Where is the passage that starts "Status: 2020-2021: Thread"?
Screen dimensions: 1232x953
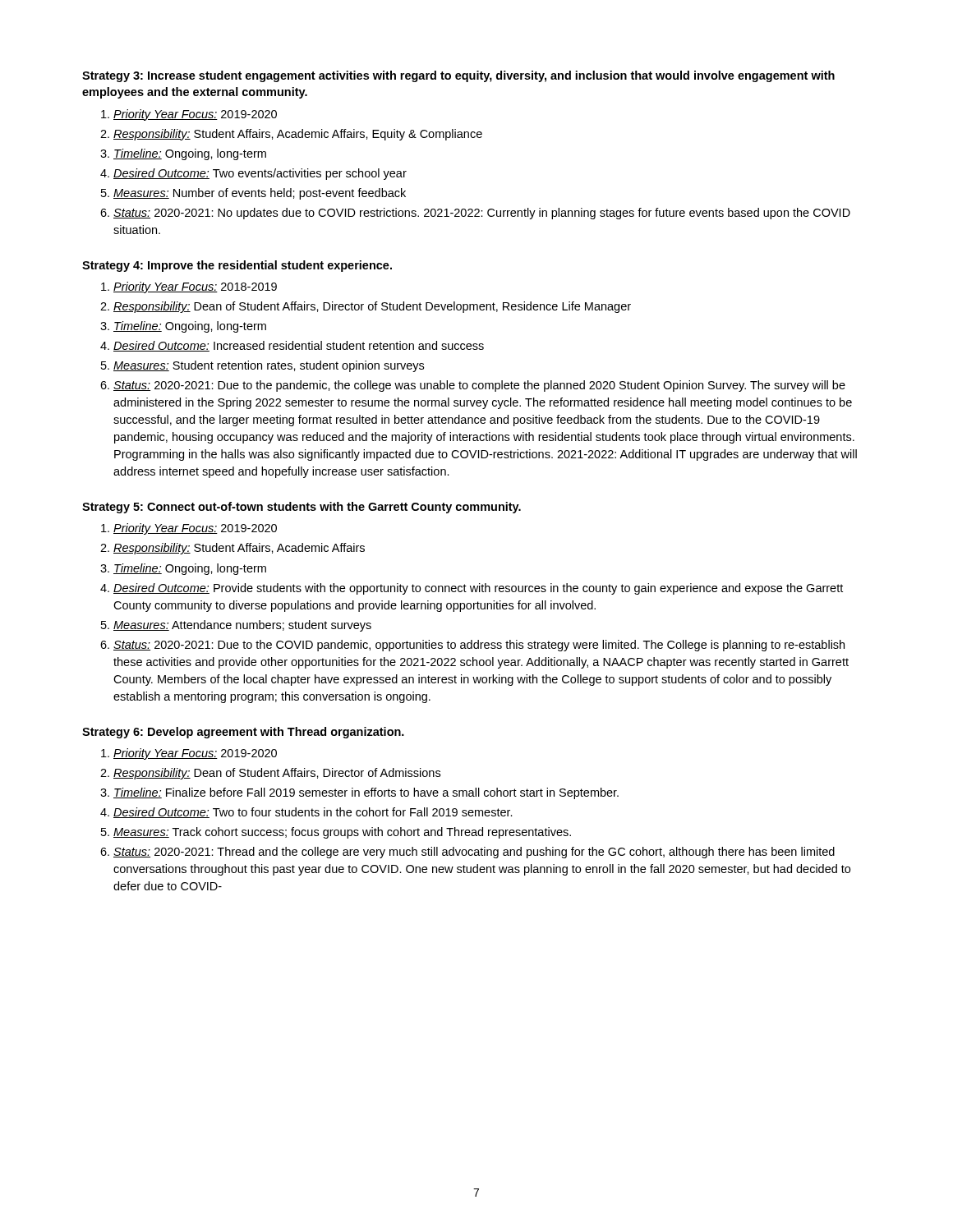pyautogui.click(x=482, y=869)
